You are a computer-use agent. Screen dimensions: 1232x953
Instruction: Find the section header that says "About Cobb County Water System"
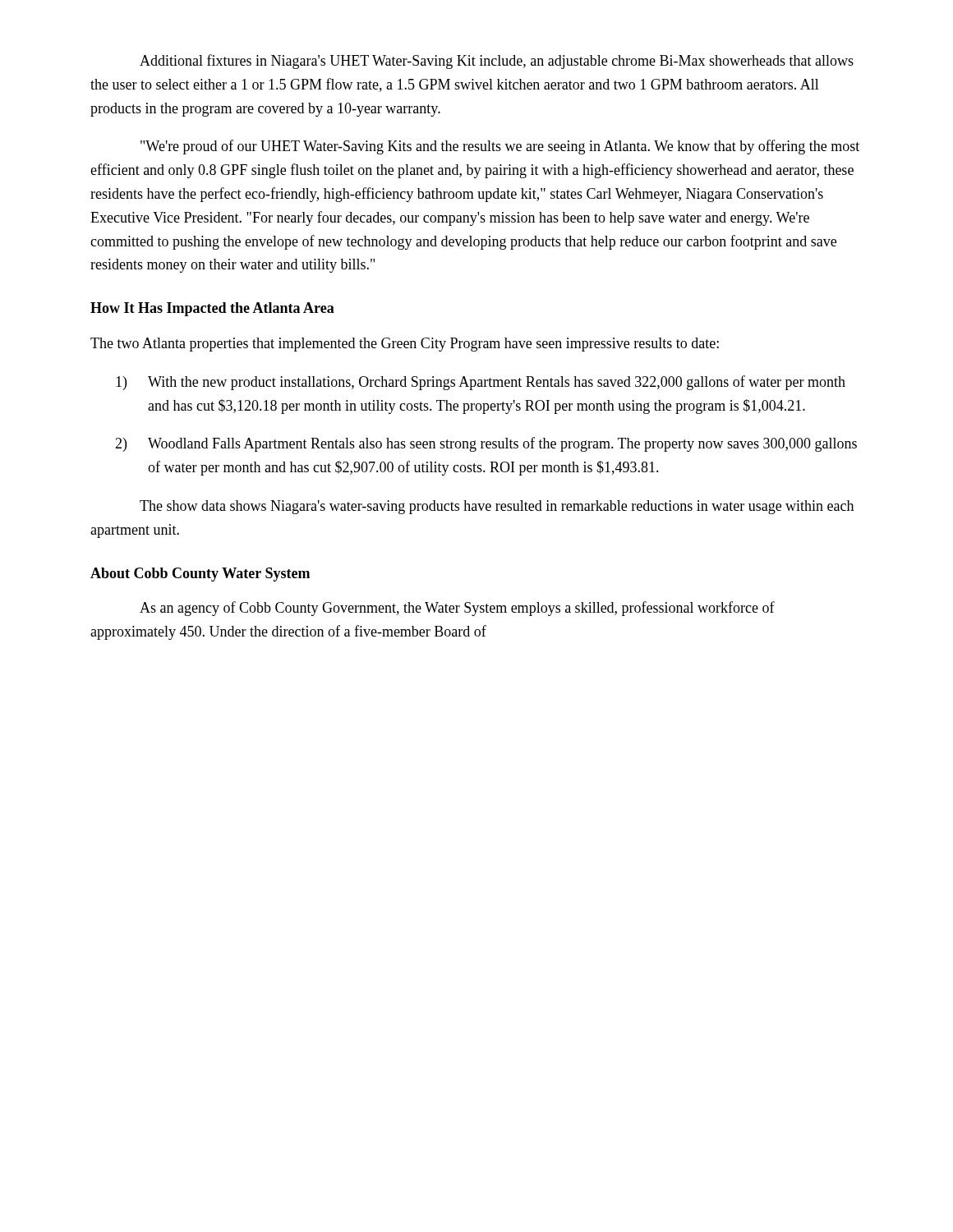(x=200, y=573)
